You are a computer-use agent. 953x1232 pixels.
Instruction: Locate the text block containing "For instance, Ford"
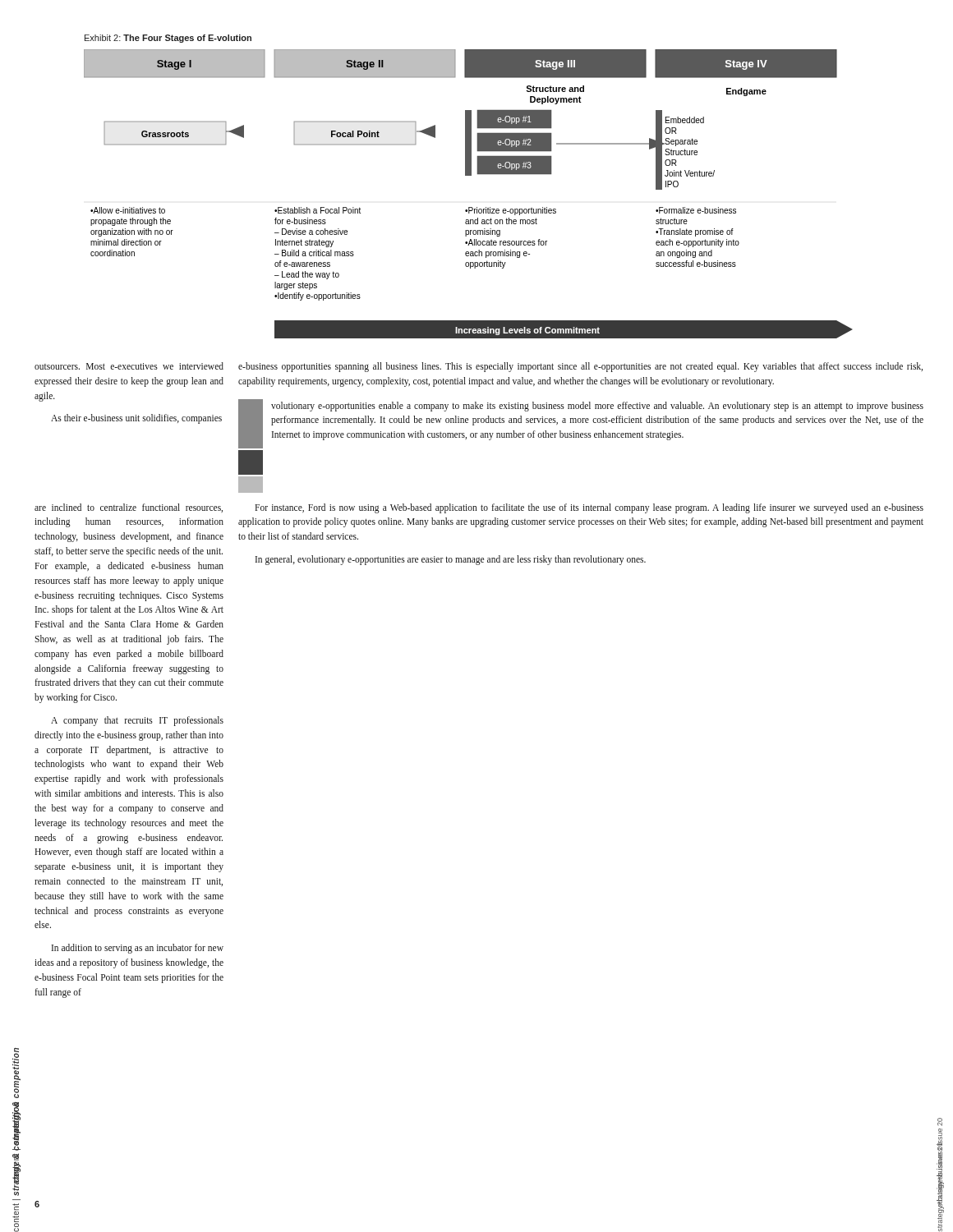[581, 522]
